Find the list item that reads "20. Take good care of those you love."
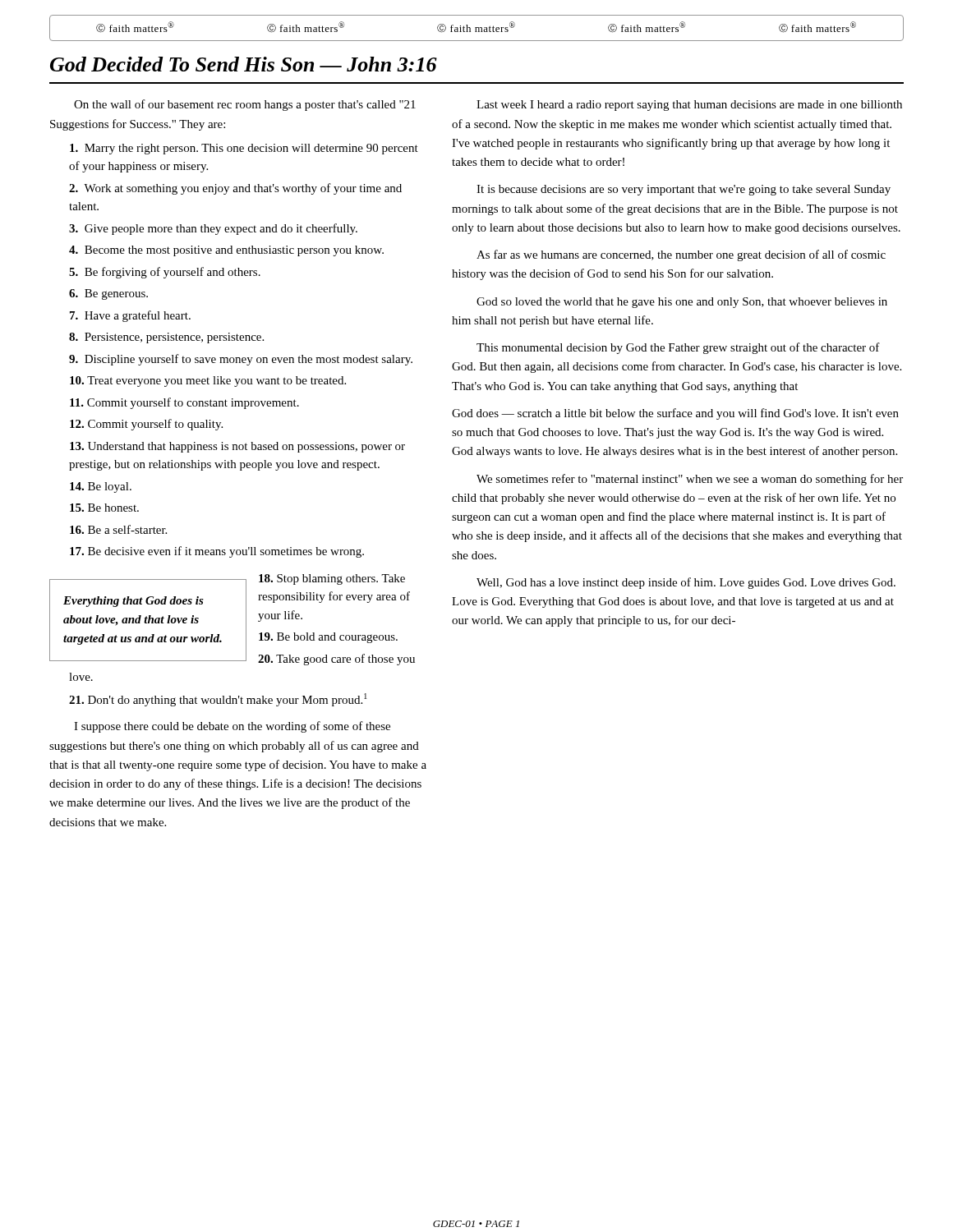This screenshot has width=953, height=1232. 246,668
